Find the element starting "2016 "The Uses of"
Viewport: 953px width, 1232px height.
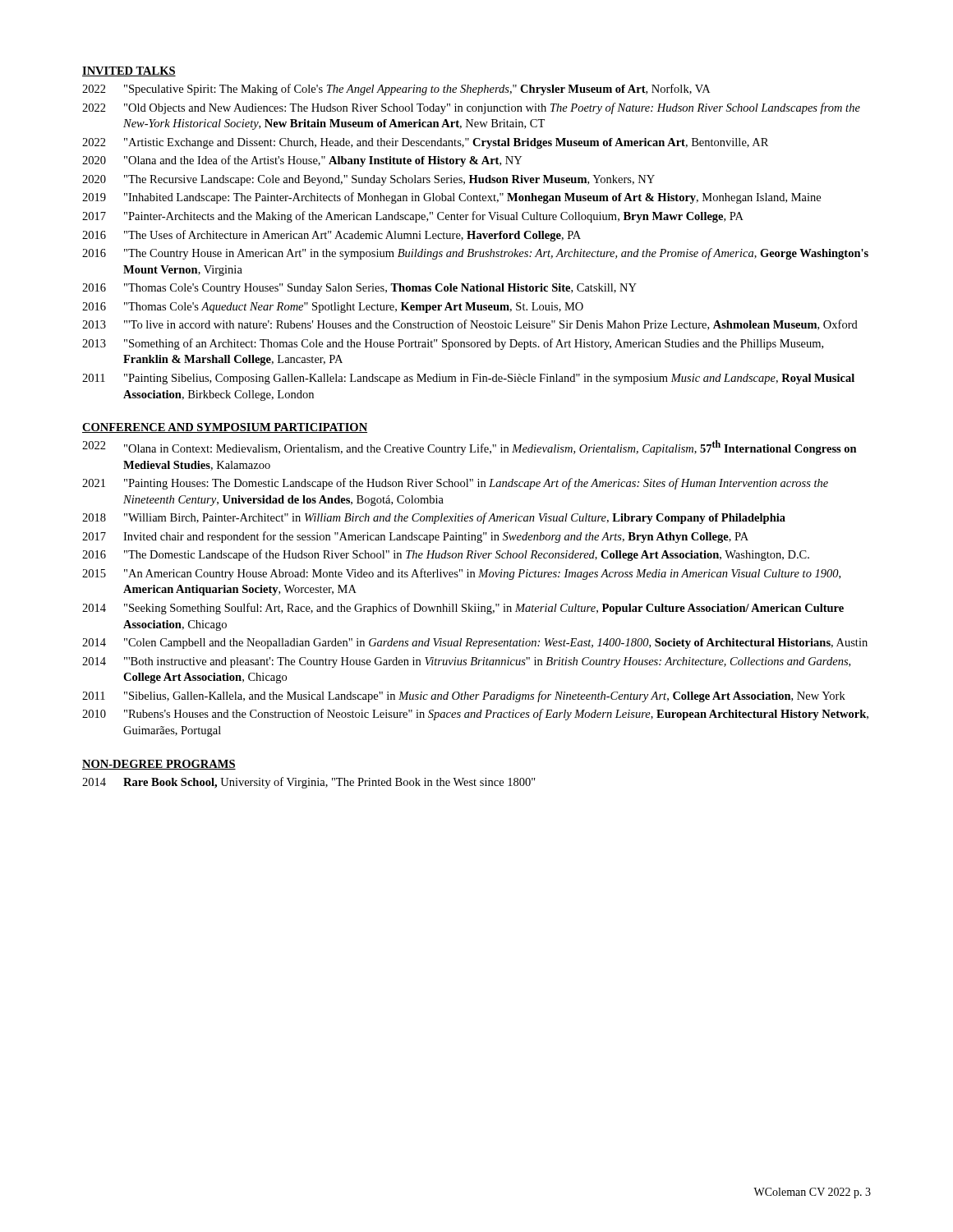pyautogui.click(x=476, y=235)
